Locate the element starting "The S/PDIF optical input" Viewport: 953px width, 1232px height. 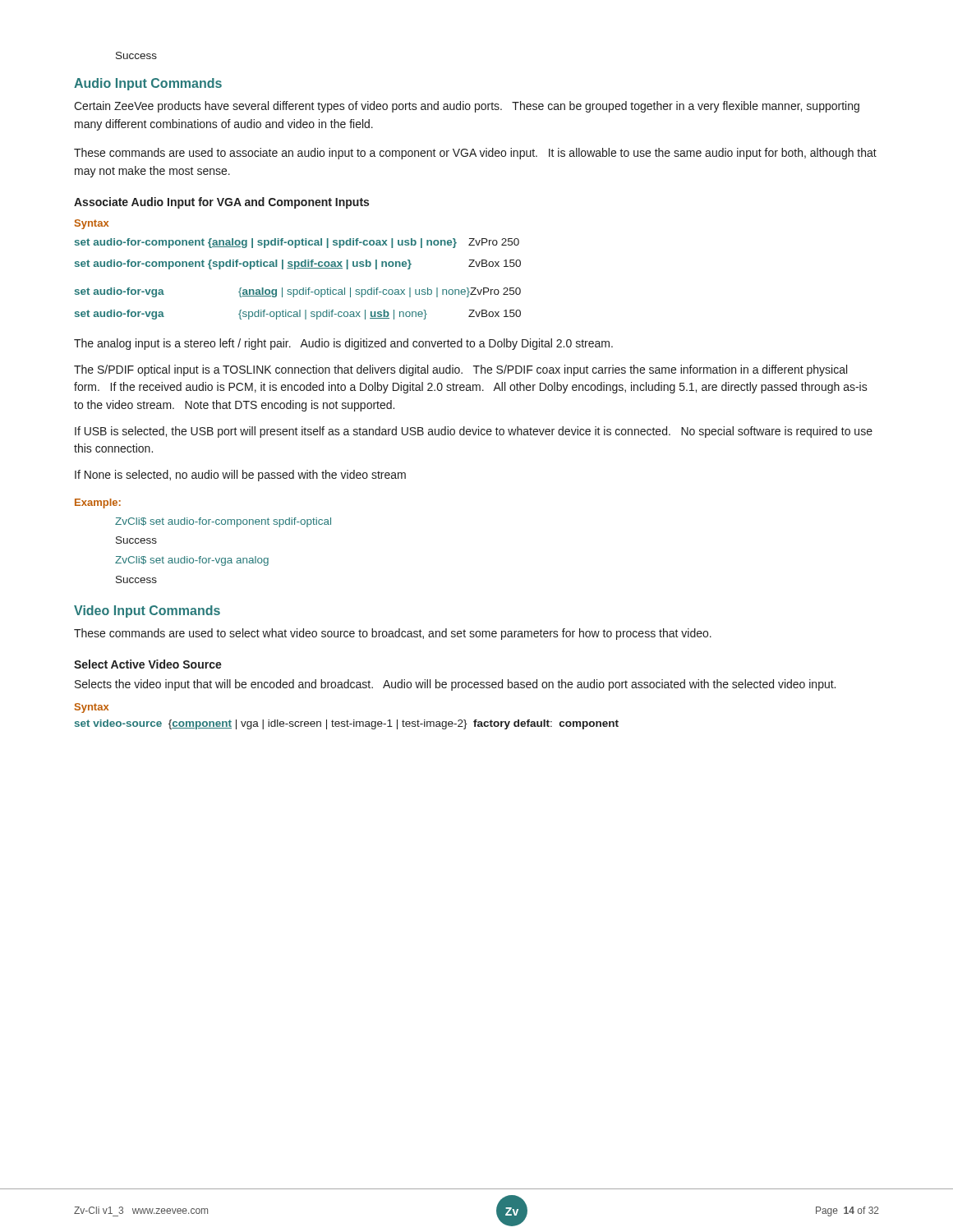point(471,387)
